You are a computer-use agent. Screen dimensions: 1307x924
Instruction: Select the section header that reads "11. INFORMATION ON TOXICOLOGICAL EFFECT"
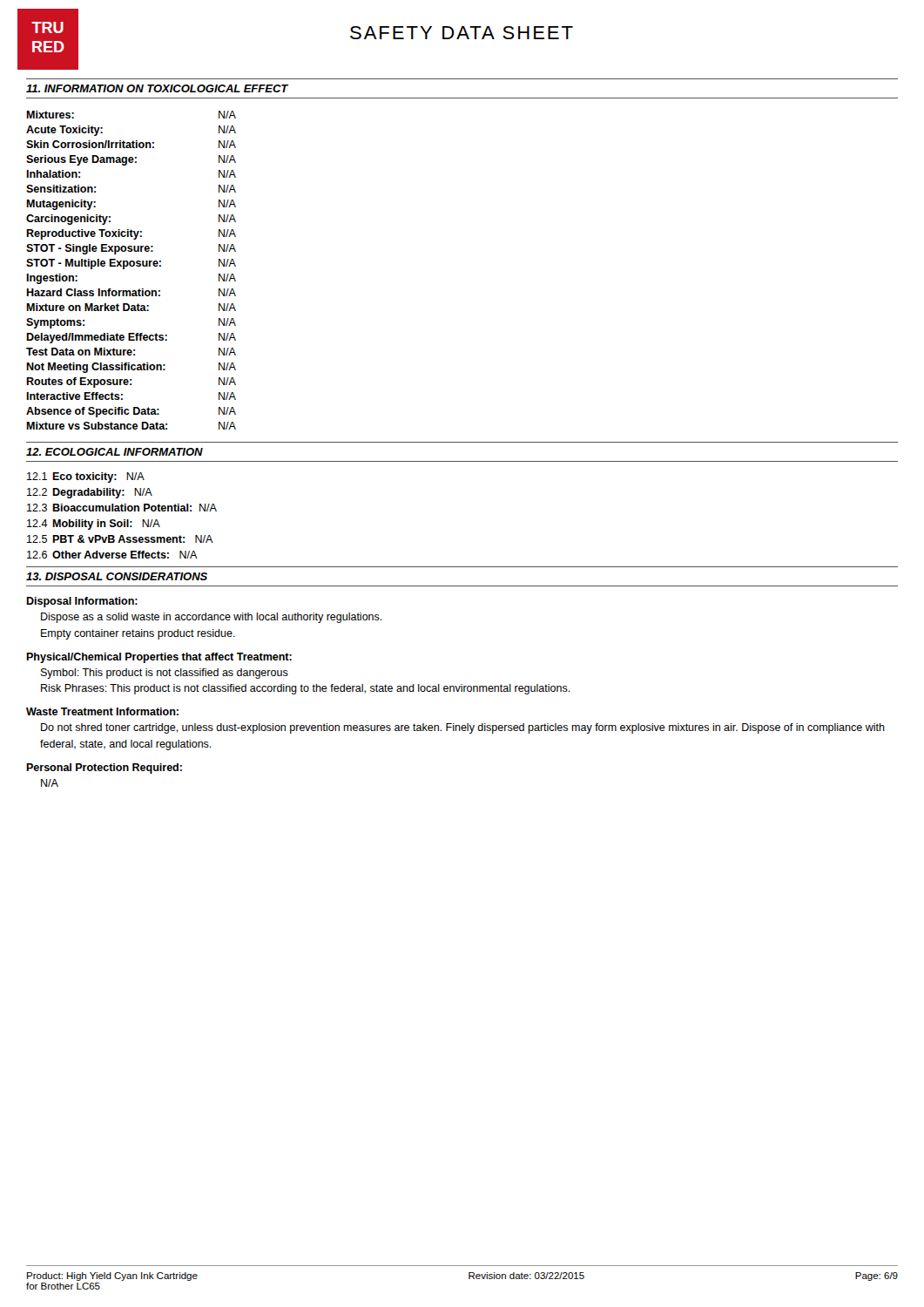[x=157, y=88]
